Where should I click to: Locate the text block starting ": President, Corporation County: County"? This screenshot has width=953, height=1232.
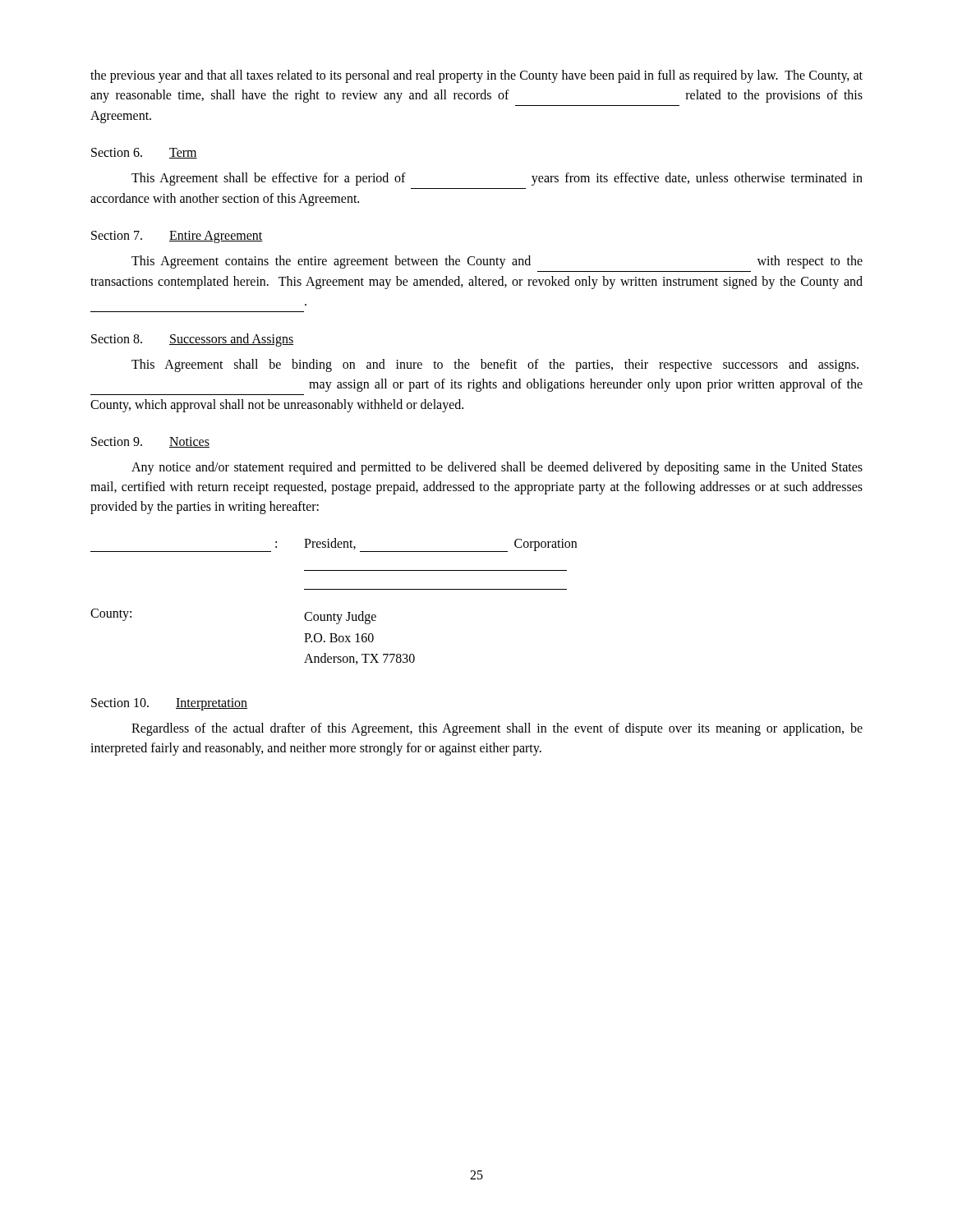tap(334, 545)
